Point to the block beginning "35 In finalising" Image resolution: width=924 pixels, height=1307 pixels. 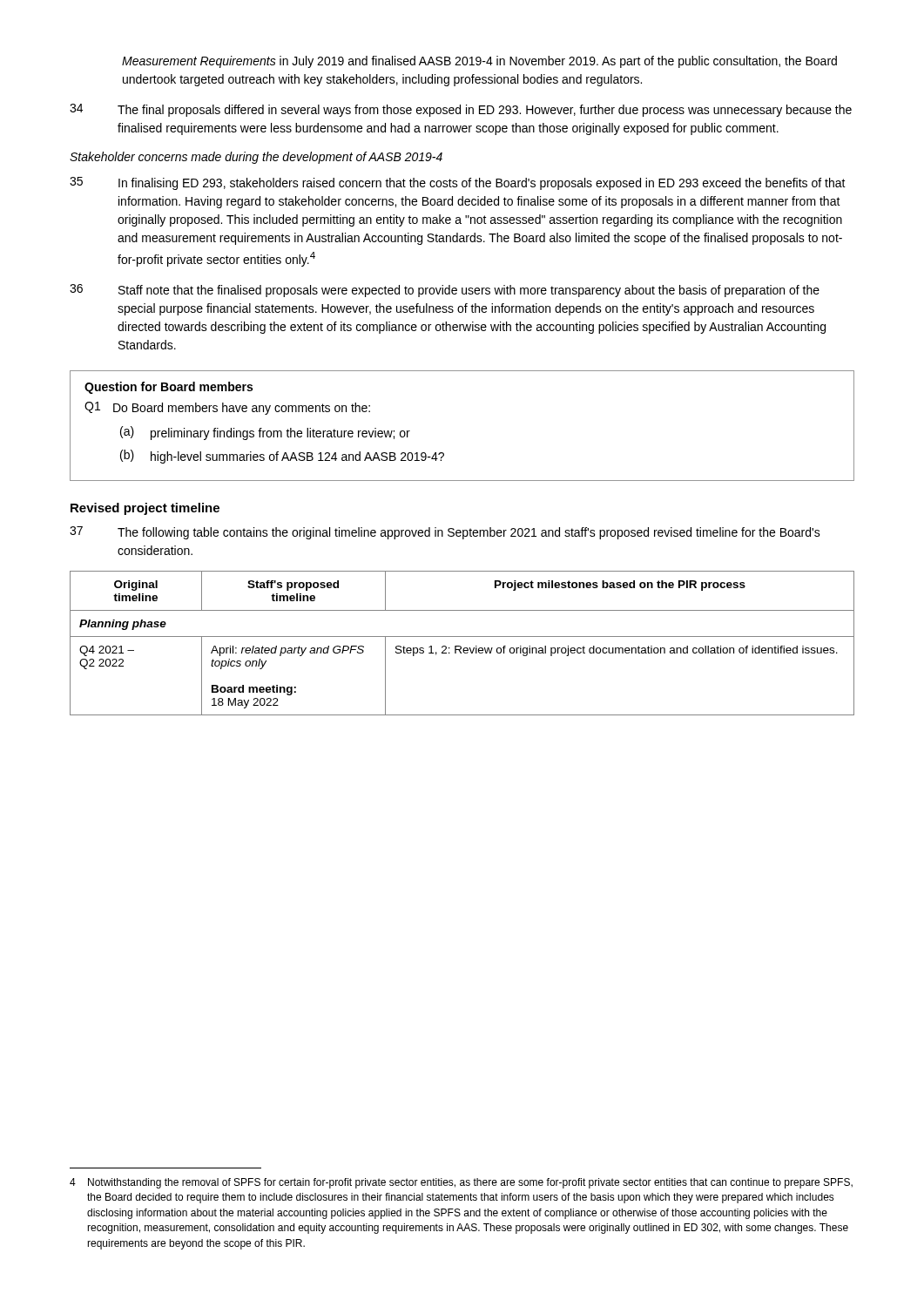tap(462, 222)
